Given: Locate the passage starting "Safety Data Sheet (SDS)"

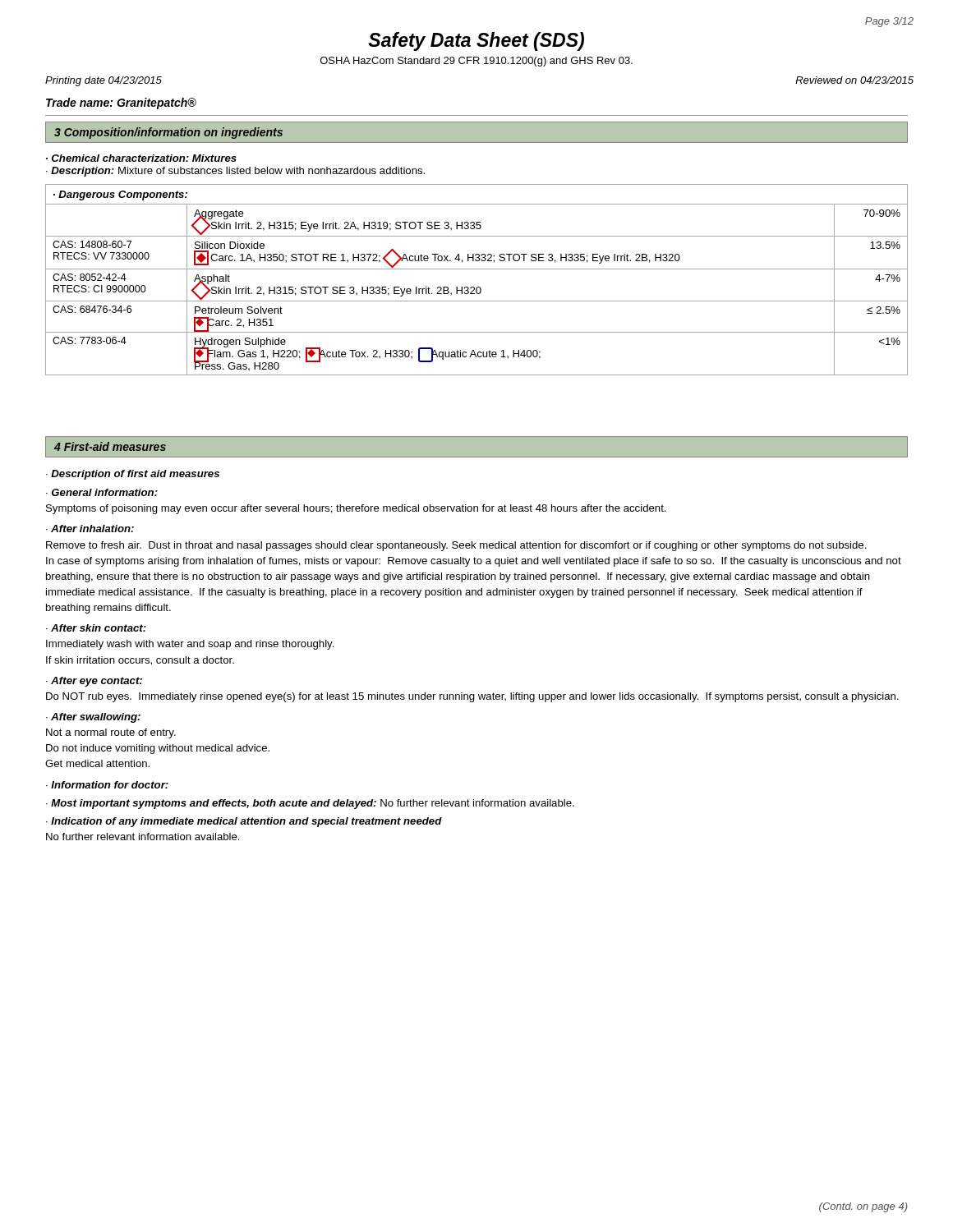Looking at the screenshot, I should coord(476,40).
